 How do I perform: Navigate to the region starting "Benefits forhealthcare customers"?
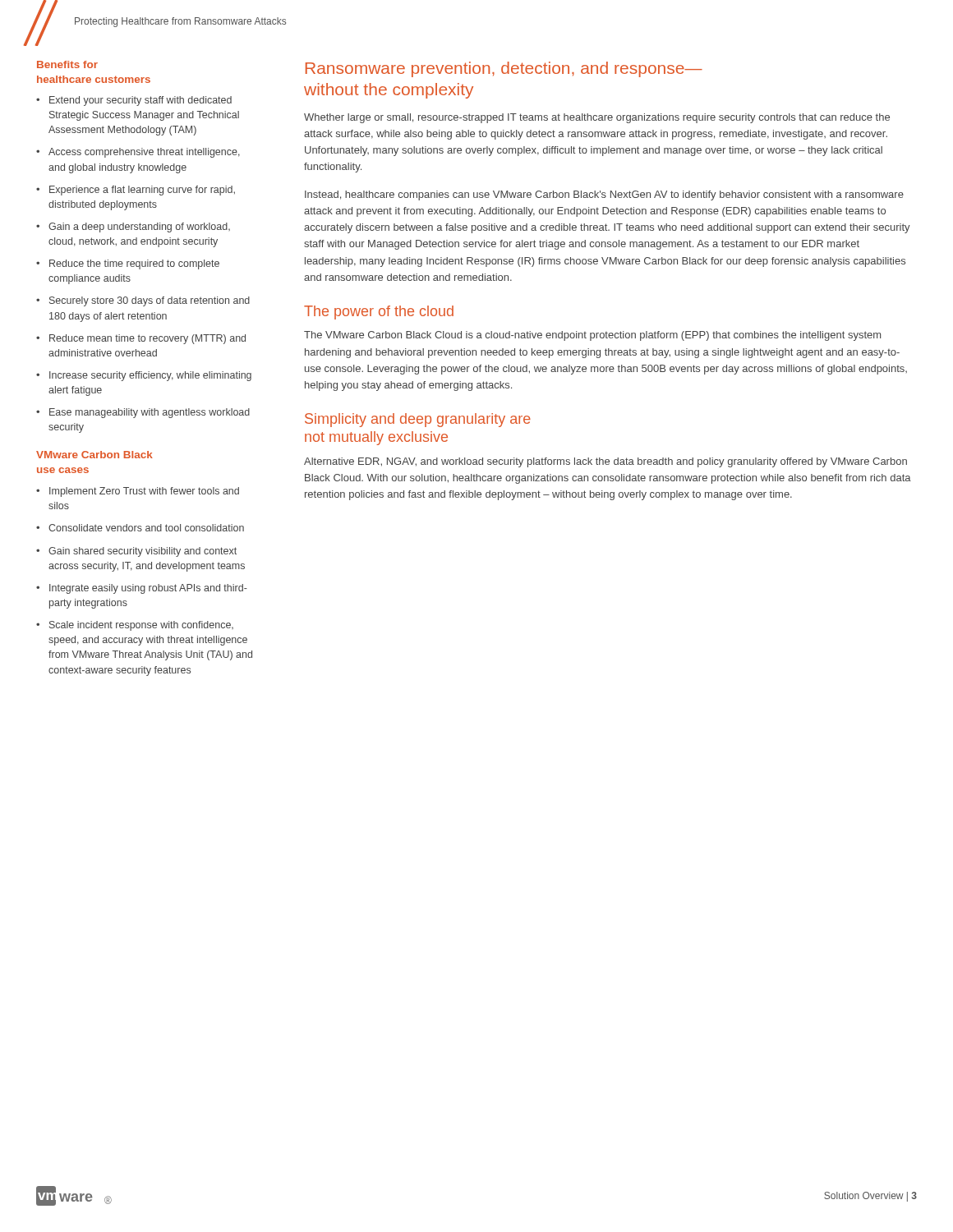(x=93, y=72)
